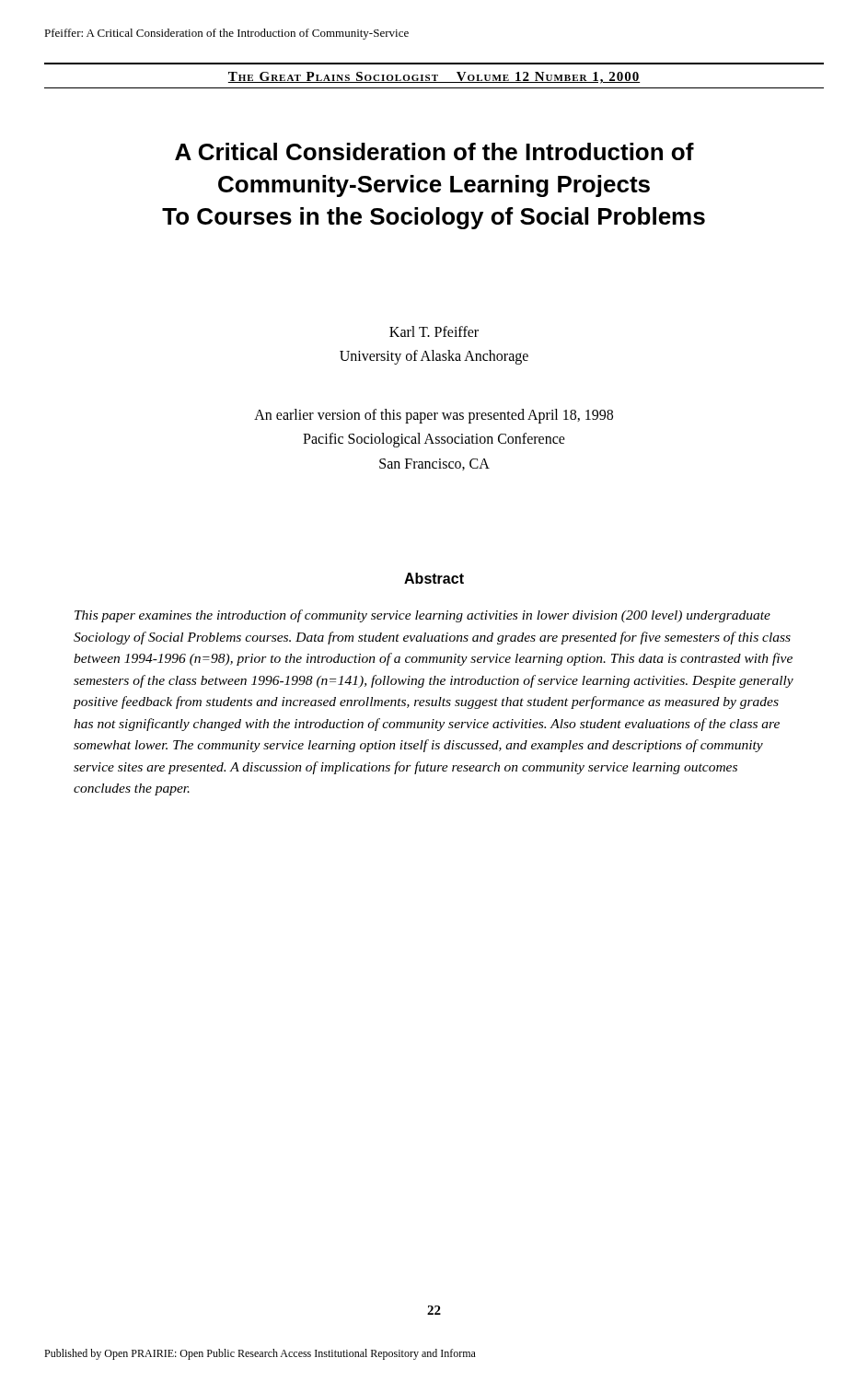Image resolution: width=868 pixels, height=1381 pixels.
Task: Click the passage that begins "Karl T. Pfeiffer"
Action: [434, 344]
